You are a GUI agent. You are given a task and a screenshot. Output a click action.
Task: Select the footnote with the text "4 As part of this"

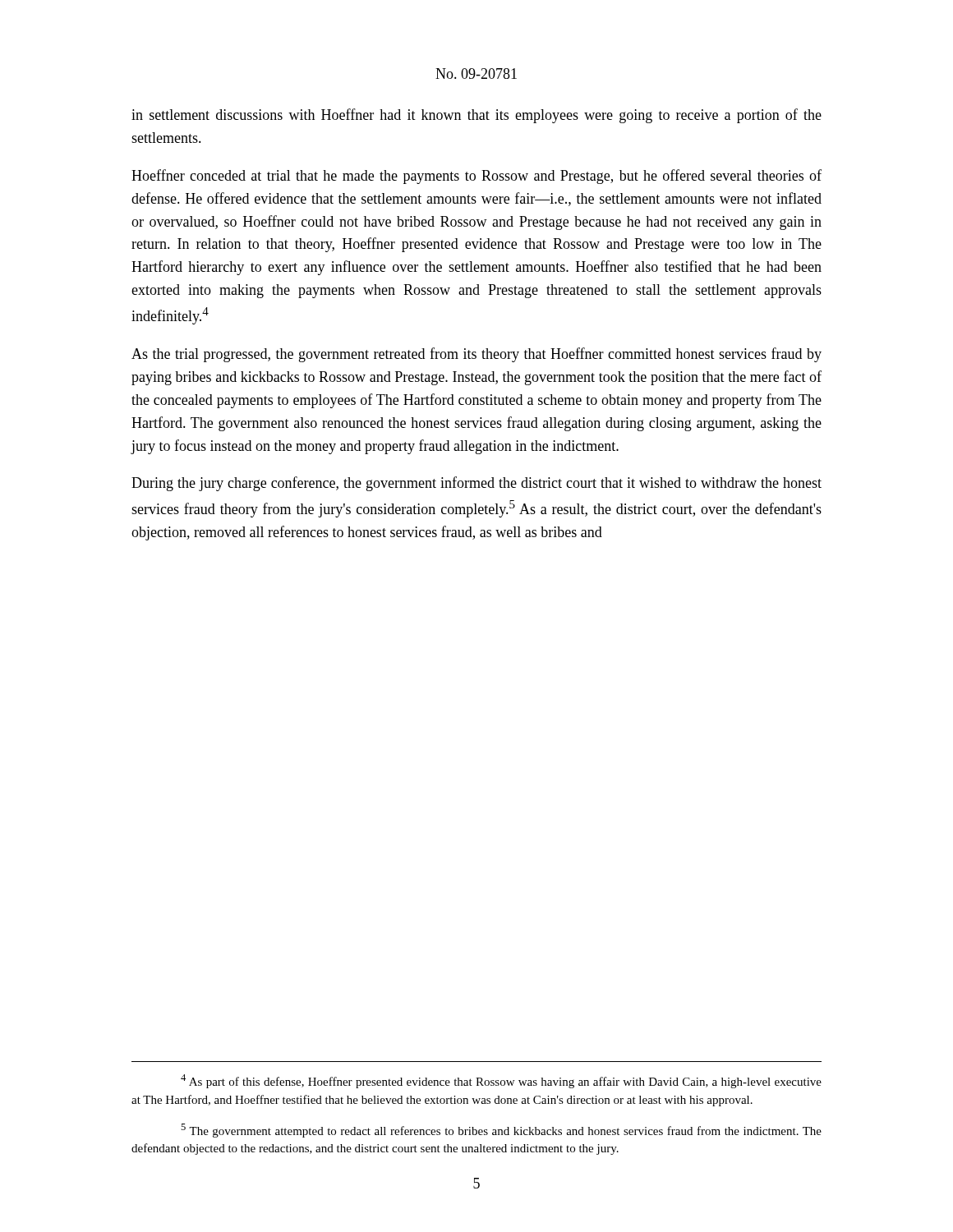pyautogui.click(x=476, y=1090)
